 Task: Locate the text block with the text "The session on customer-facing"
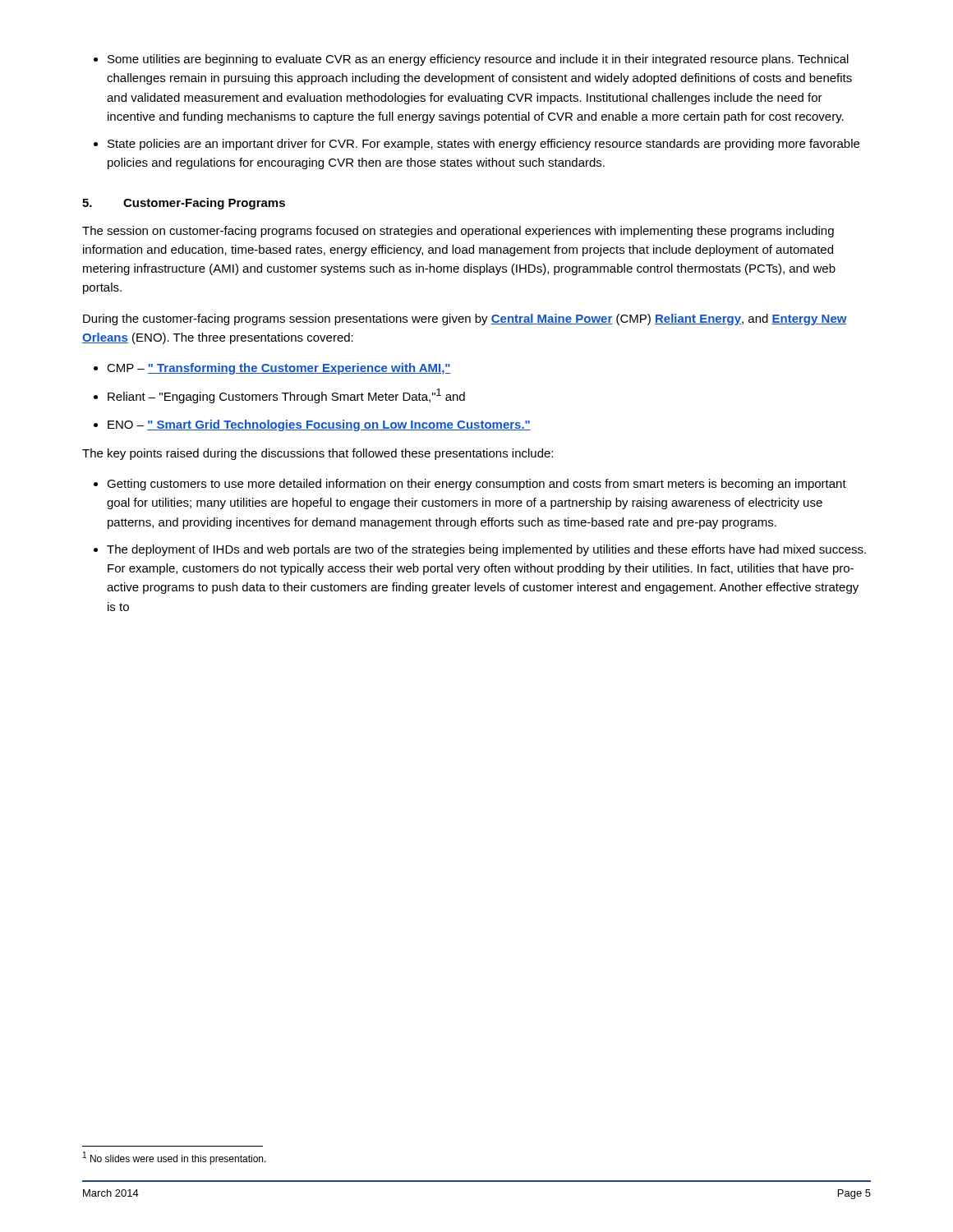pos(459,259)
